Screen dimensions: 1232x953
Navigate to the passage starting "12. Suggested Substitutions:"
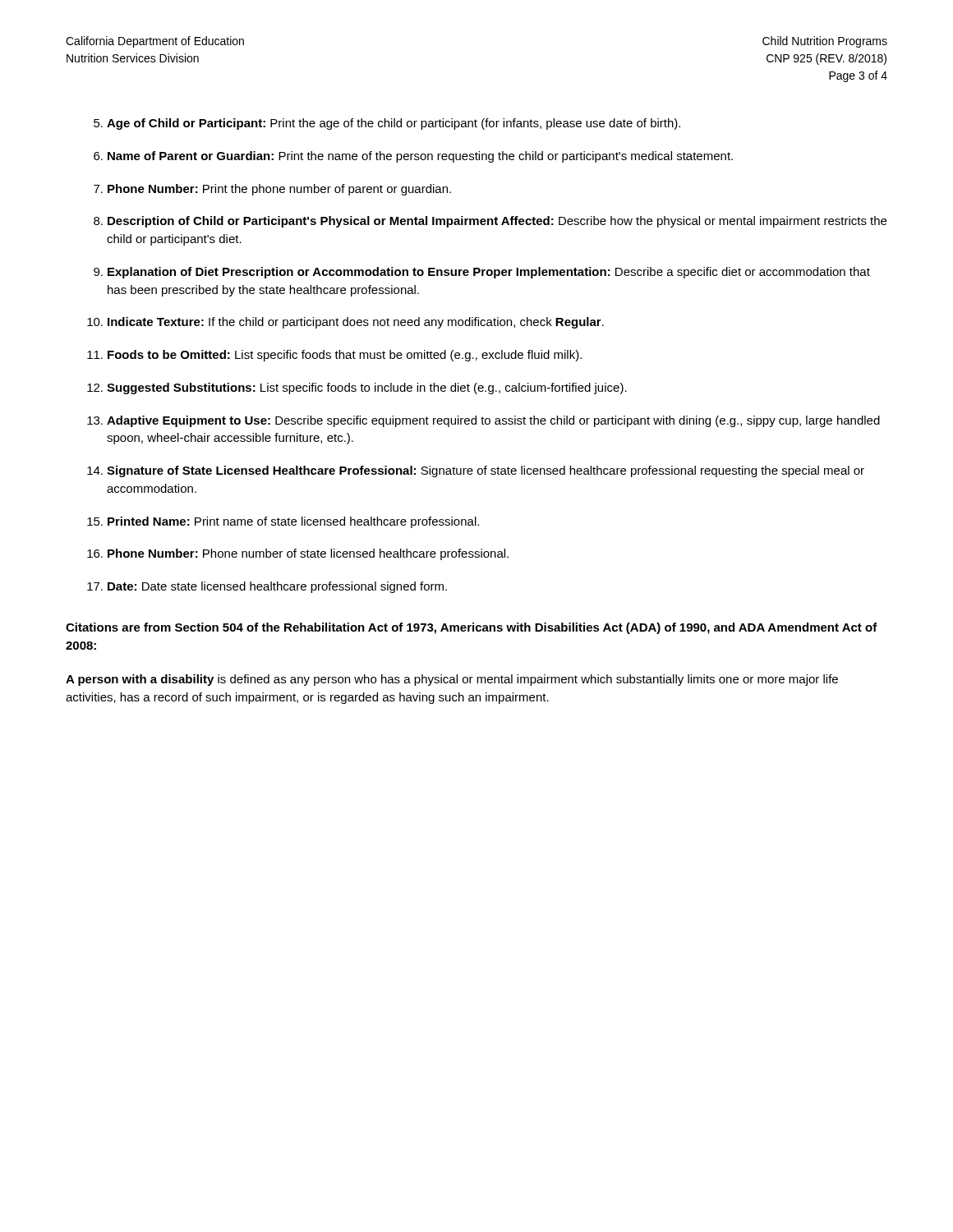tap(476, 387)
